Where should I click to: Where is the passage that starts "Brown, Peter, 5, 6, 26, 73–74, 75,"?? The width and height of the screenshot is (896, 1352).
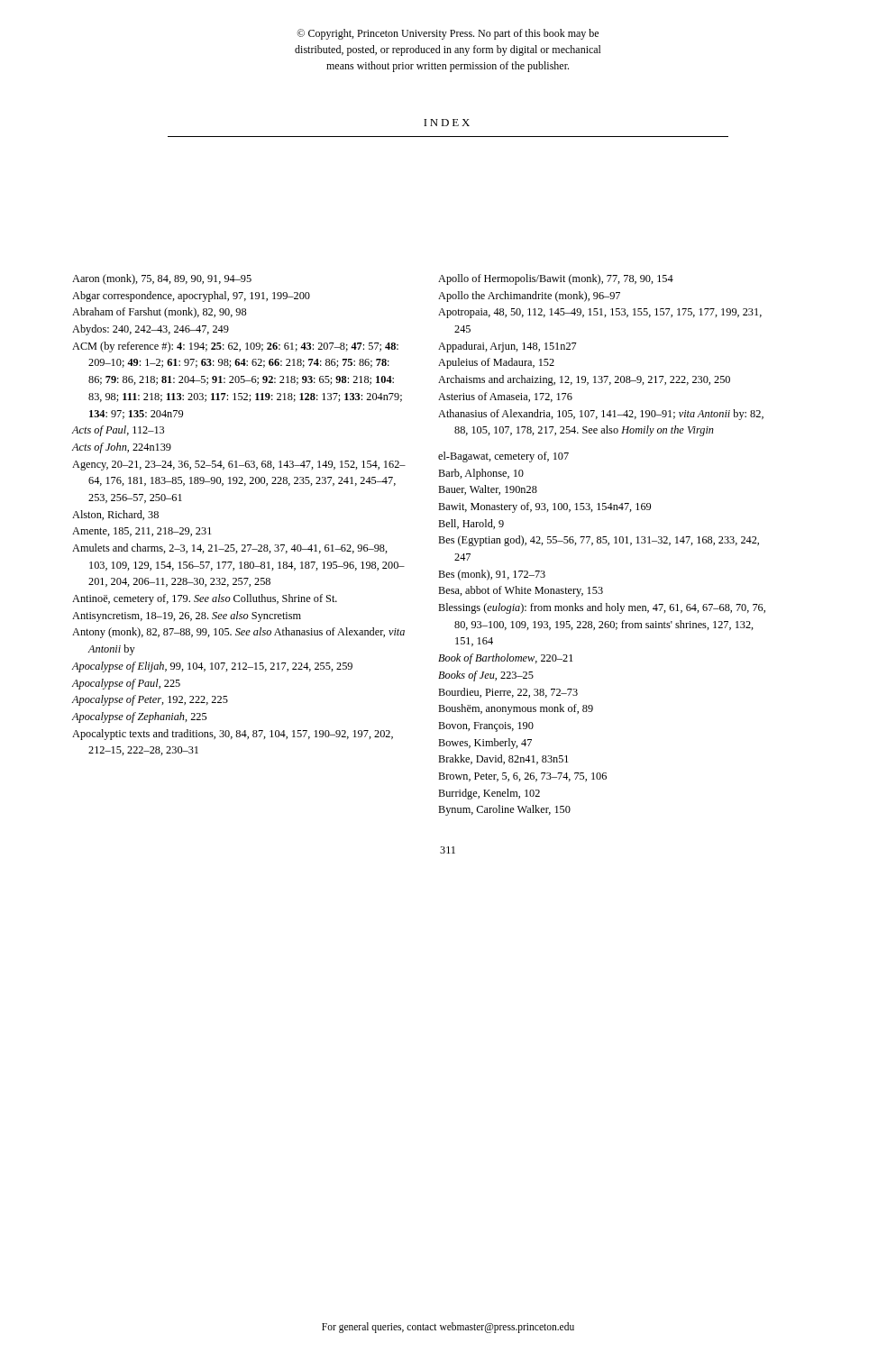coord(523,776)
